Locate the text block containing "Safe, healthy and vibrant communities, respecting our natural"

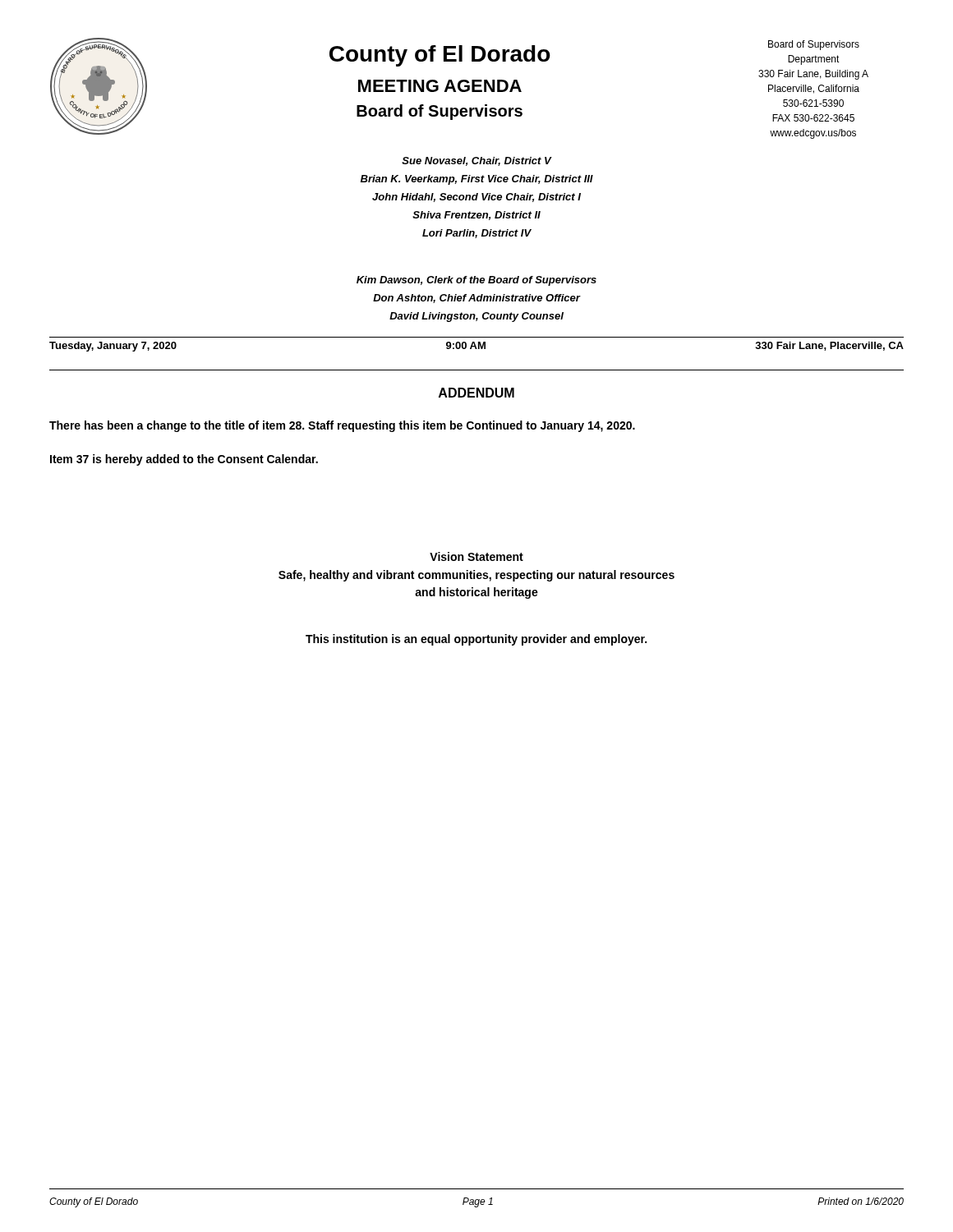[476, 584]
